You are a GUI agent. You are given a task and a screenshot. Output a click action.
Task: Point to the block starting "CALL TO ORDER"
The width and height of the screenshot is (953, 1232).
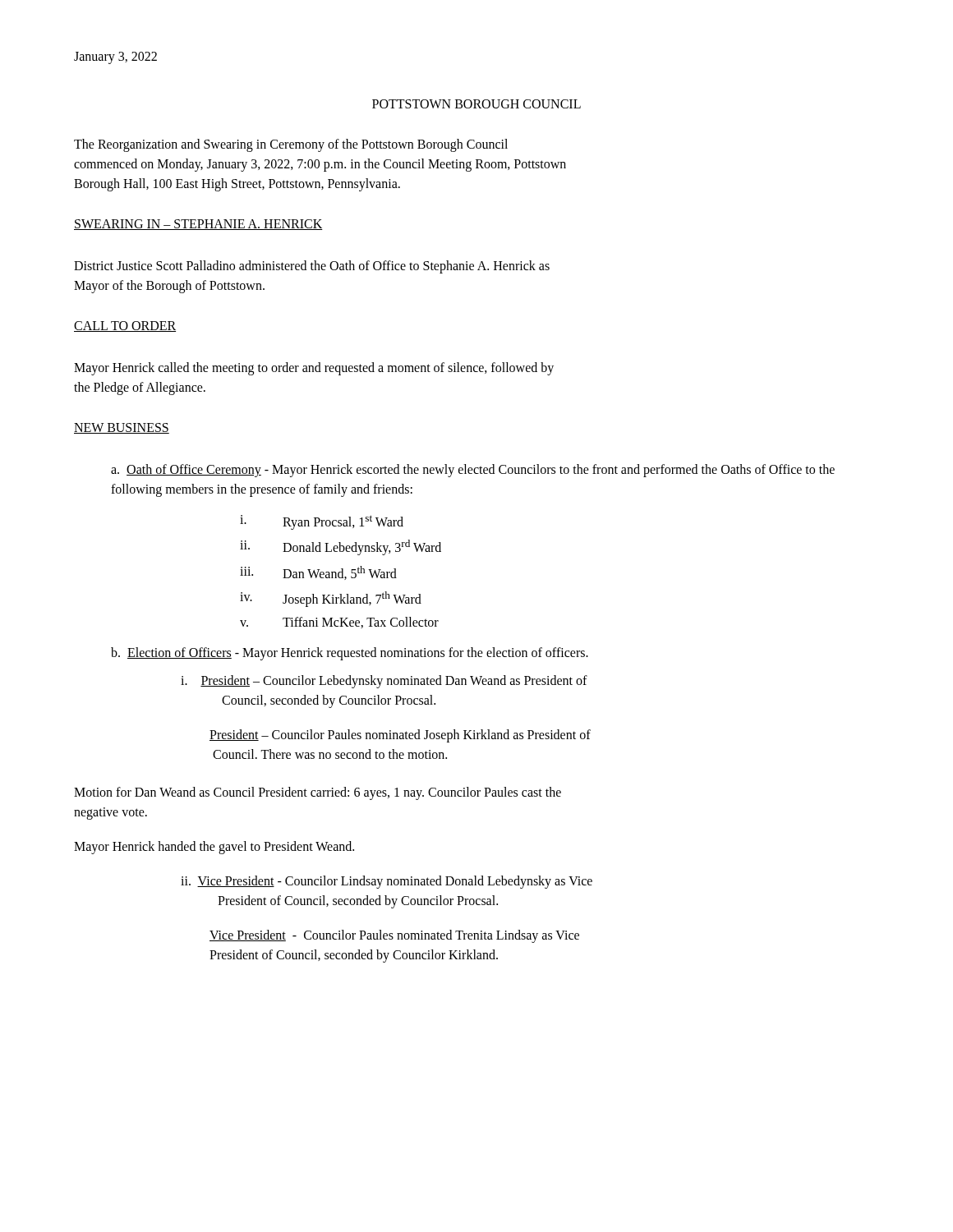point(125,326)
